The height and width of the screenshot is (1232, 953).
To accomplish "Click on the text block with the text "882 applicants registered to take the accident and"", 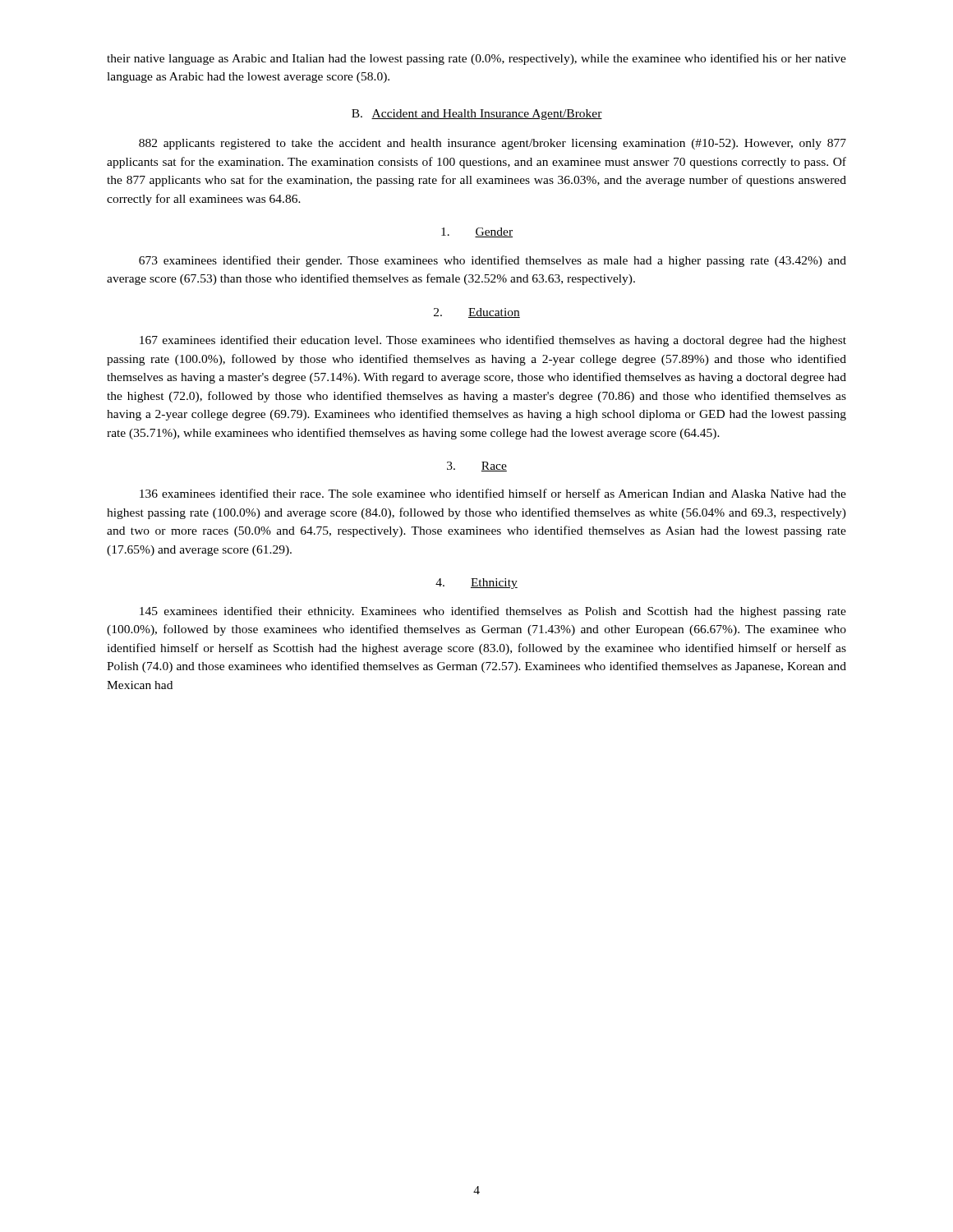I will [x=476, y=171].
